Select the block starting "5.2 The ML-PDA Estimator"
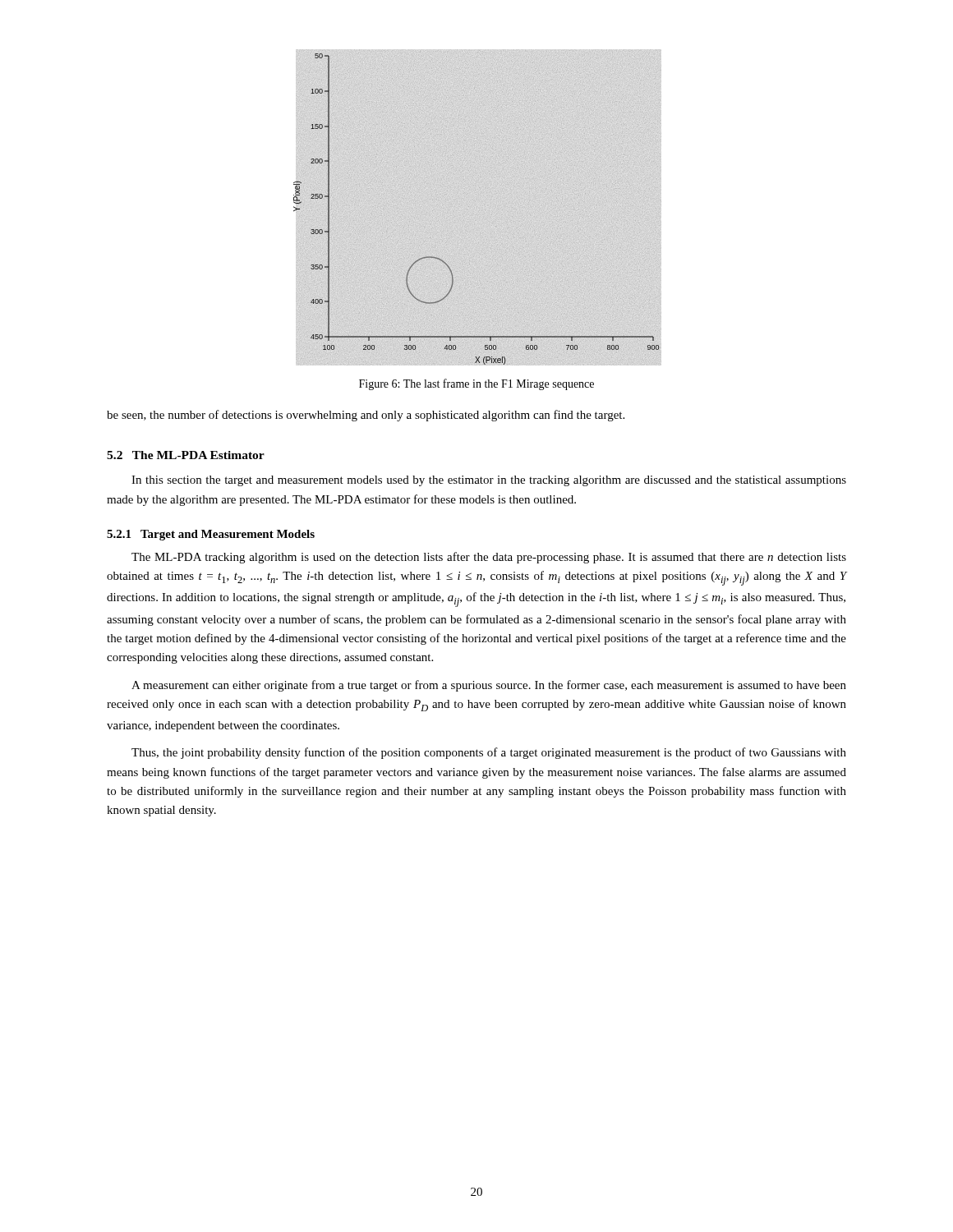953x1232 pixels. (186, 455)
